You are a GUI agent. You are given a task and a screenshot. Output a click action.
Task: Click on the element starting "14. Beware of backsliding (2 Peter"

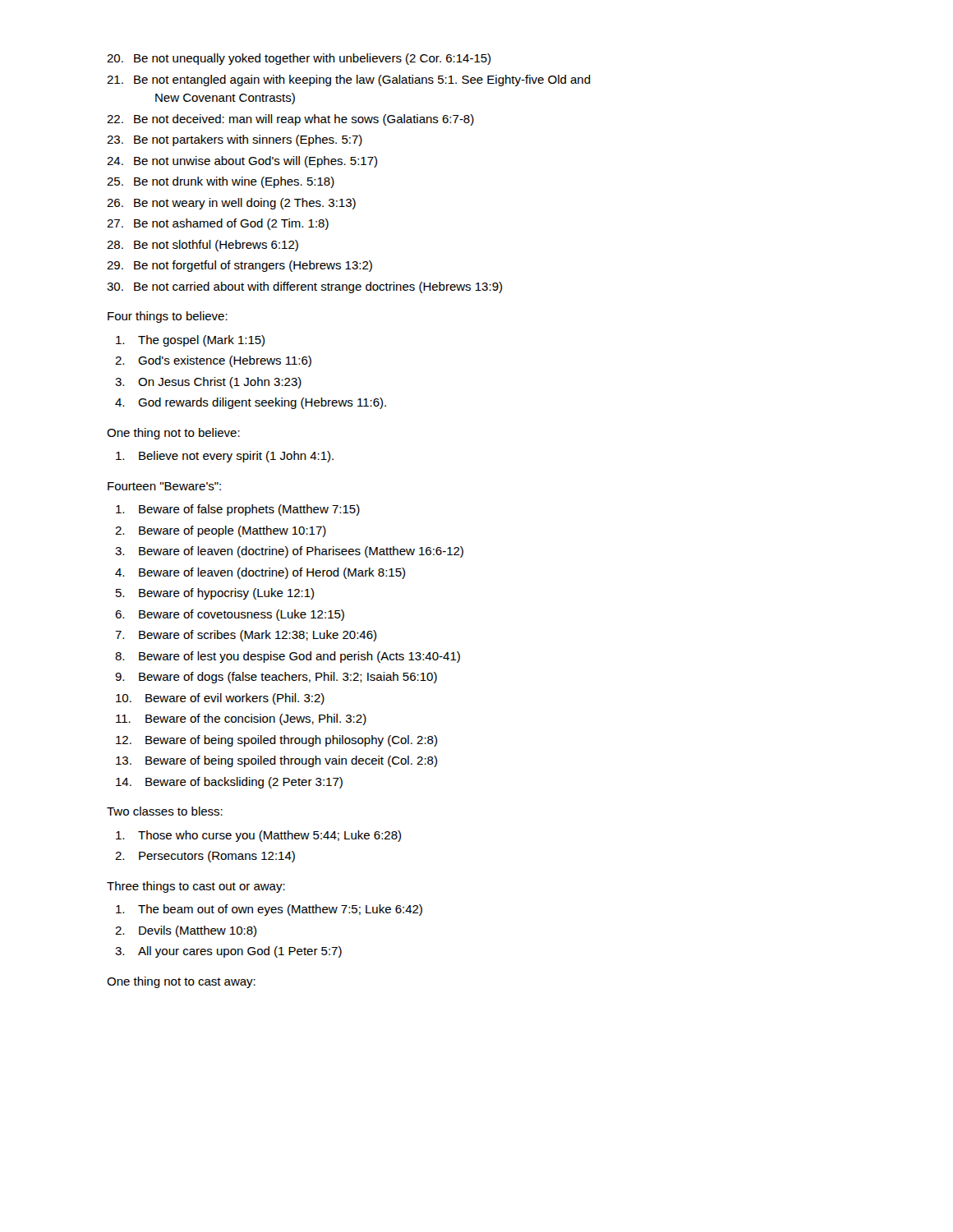229,782
